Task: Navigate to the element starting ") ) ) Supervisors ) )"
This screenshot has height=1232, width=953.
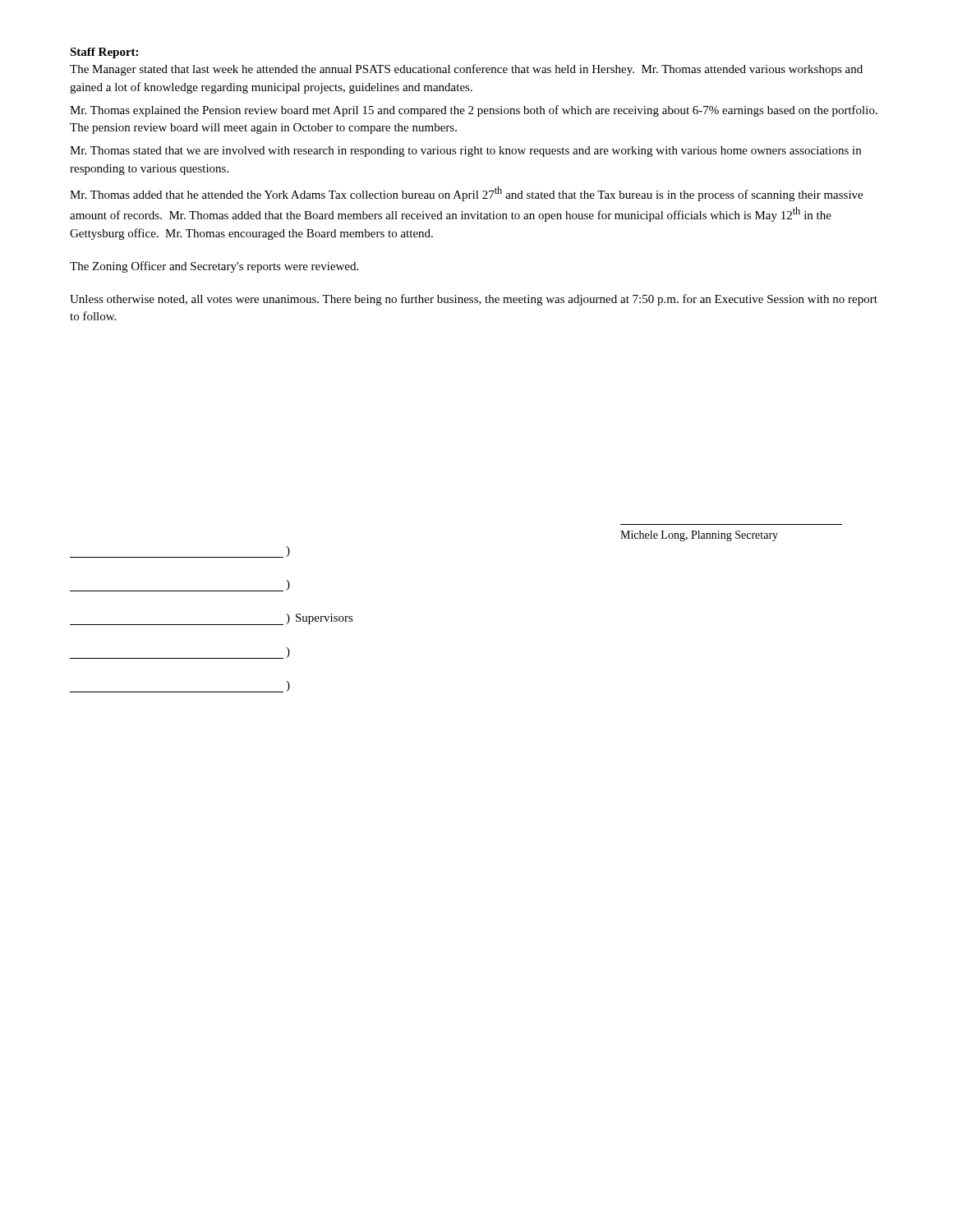Action: click(x=212, y=617)
